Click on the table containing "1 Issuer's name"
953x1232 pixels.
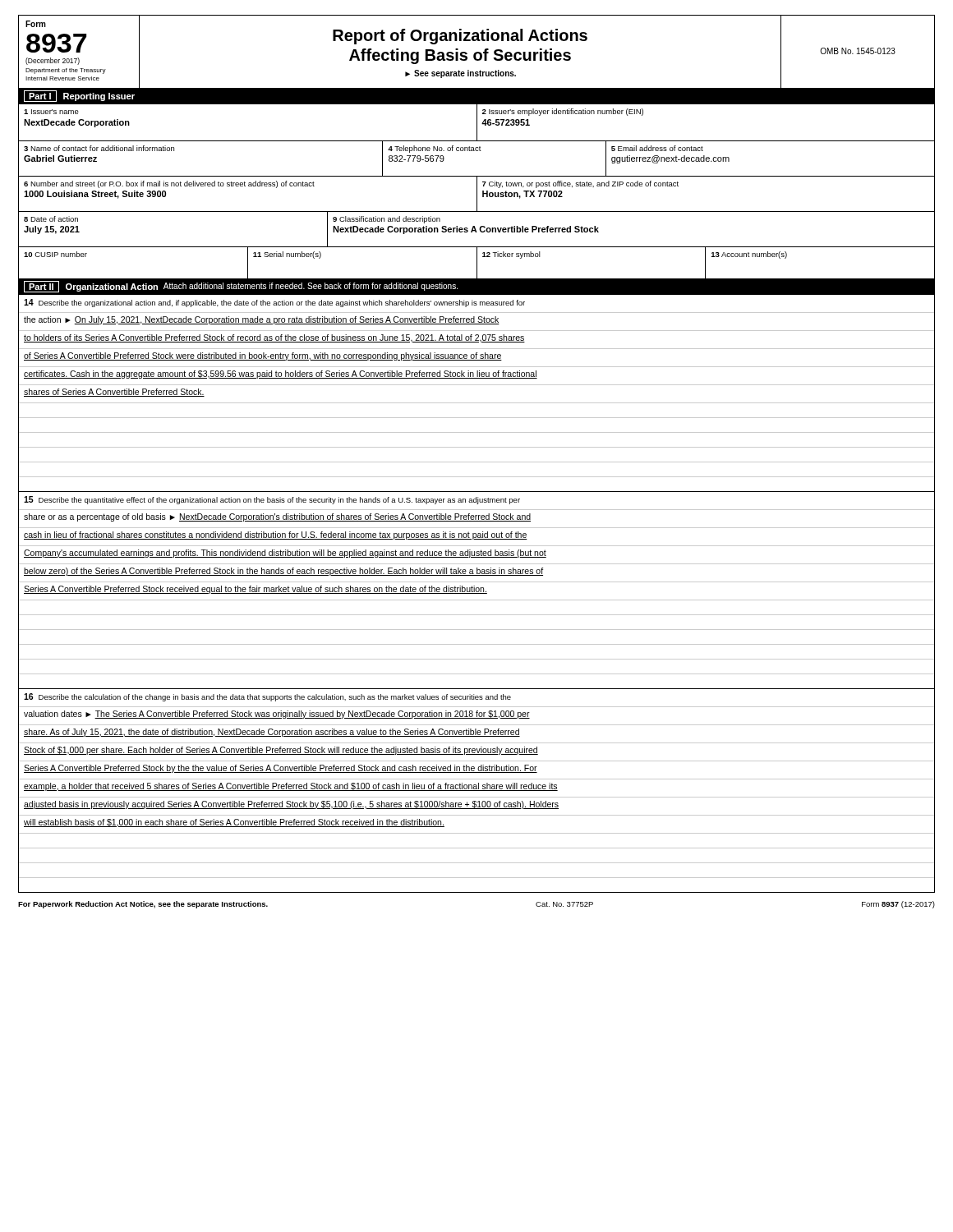coord(476,123)
